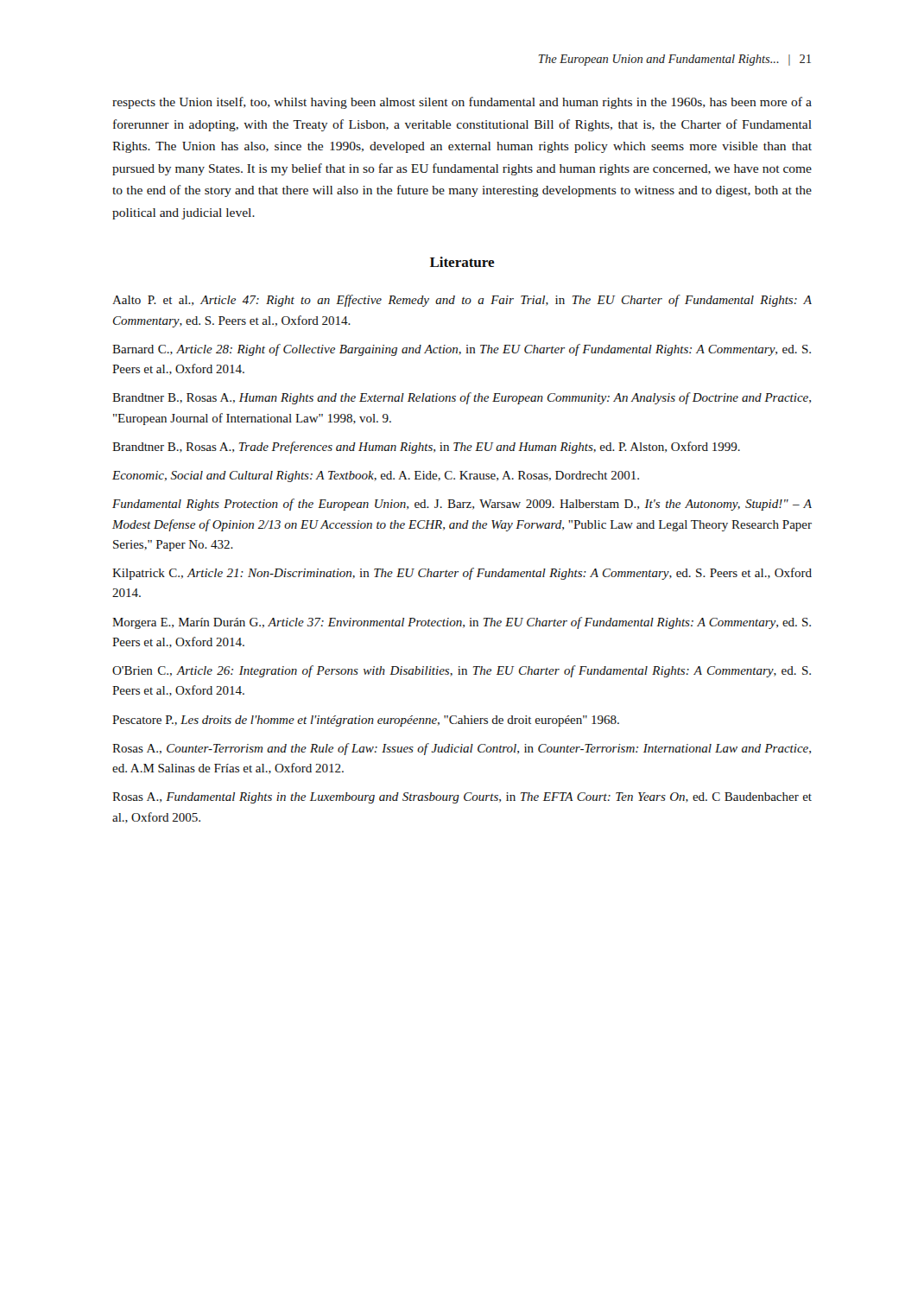
Task: Locate the block starting "respects the Union itself, too, whilst having been"
Action: click(462, 157)
